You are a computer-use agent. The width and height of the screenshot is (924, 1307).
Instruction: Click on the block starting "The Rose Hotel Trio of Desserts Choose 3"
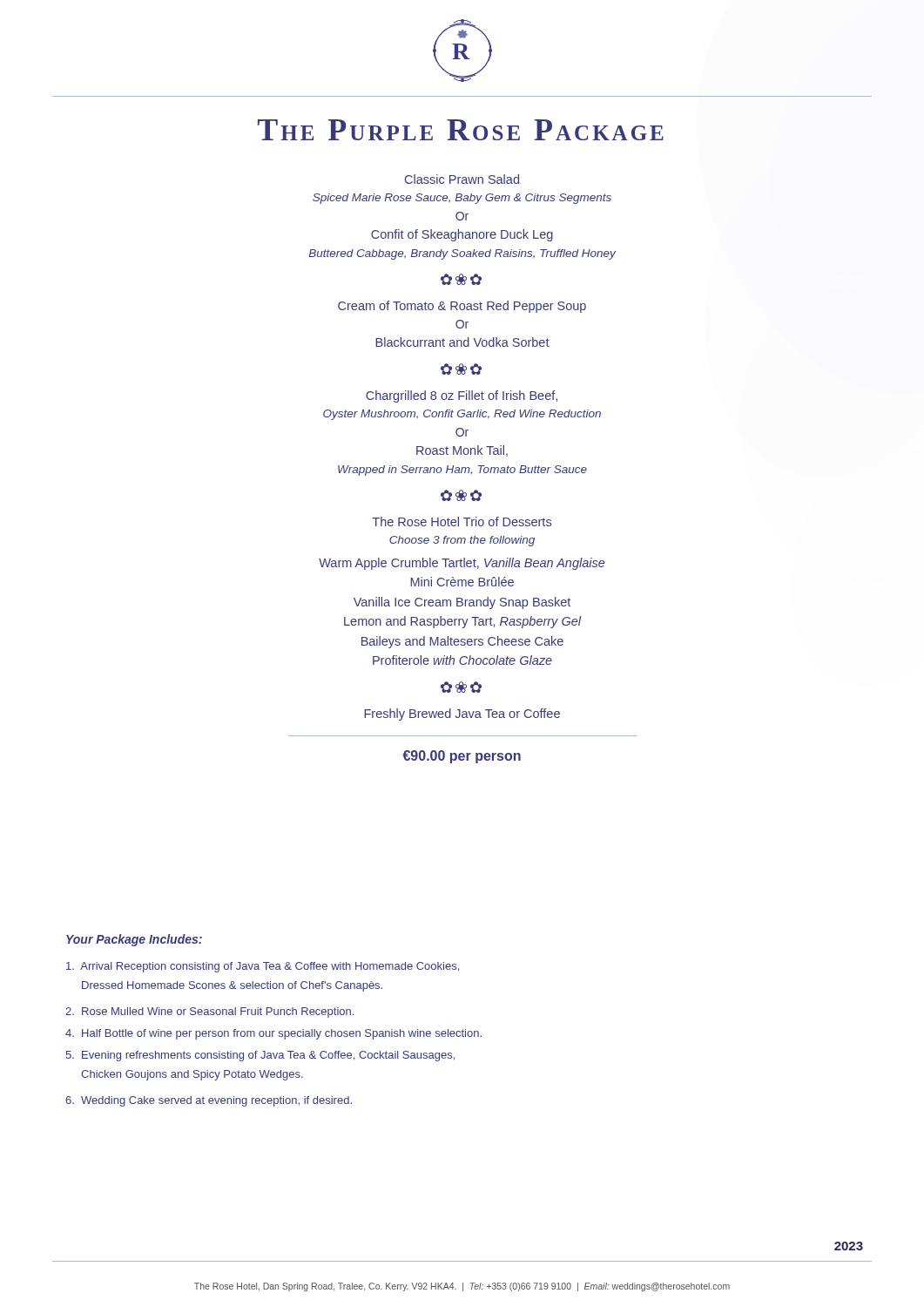point(462,591)
